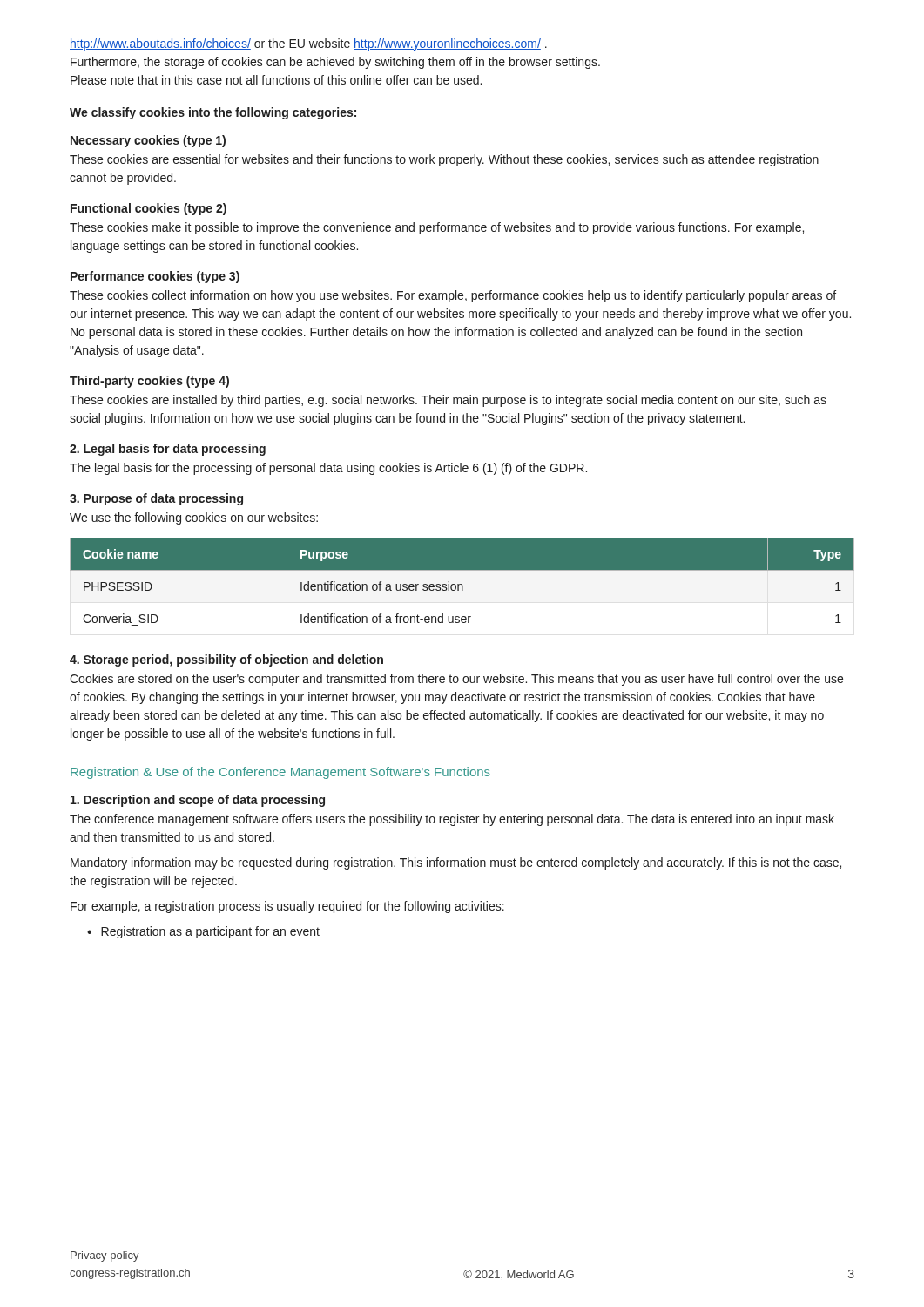The image size is (924, 1307).
Task: Select the section header that says "Registration & Use of the Conference"
Action: 280,772
